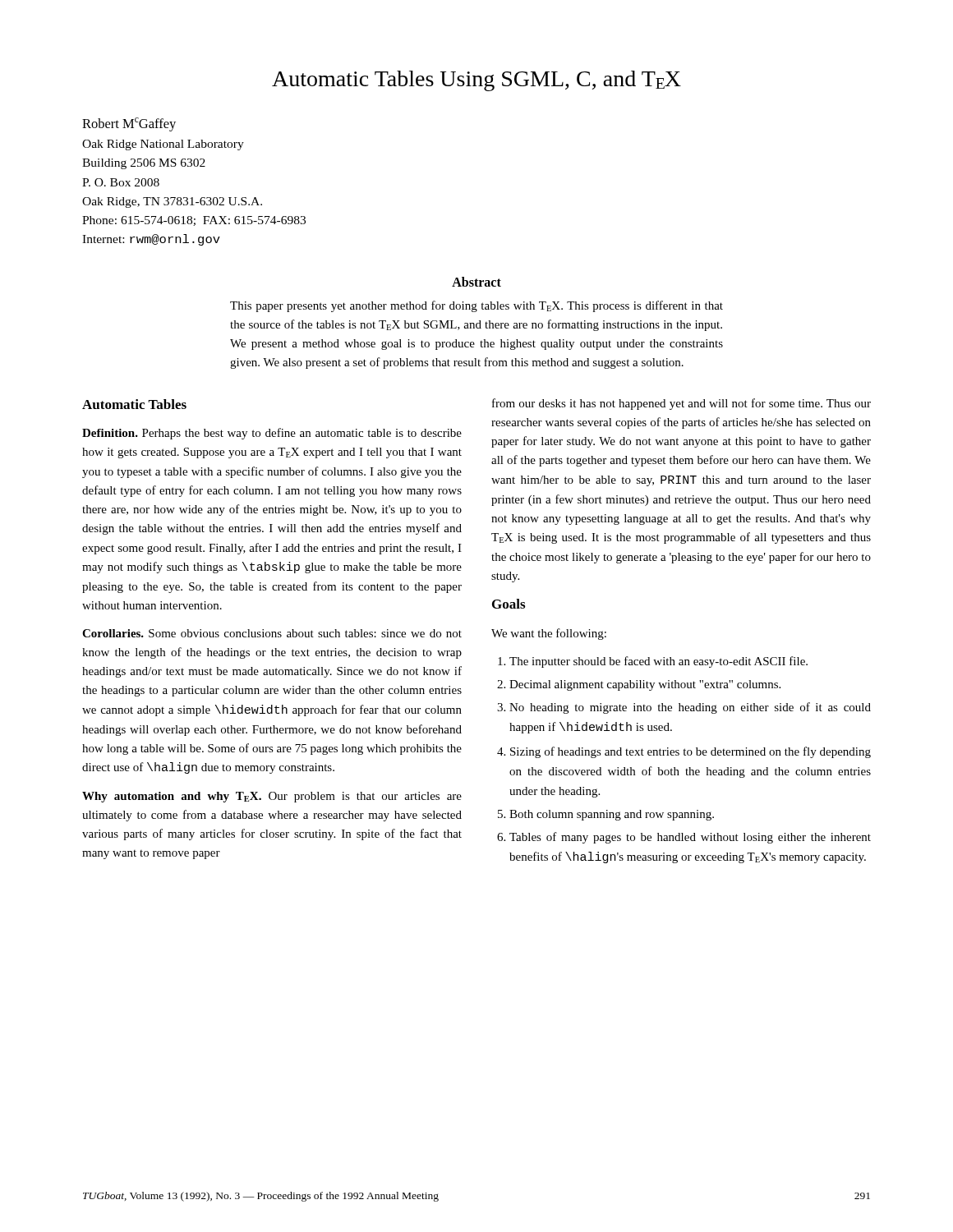Where is the passage that starts "No heading to migrate into the heading"?
The width and height of the screenshot is (953, 1232).
(x=690, y=718)
